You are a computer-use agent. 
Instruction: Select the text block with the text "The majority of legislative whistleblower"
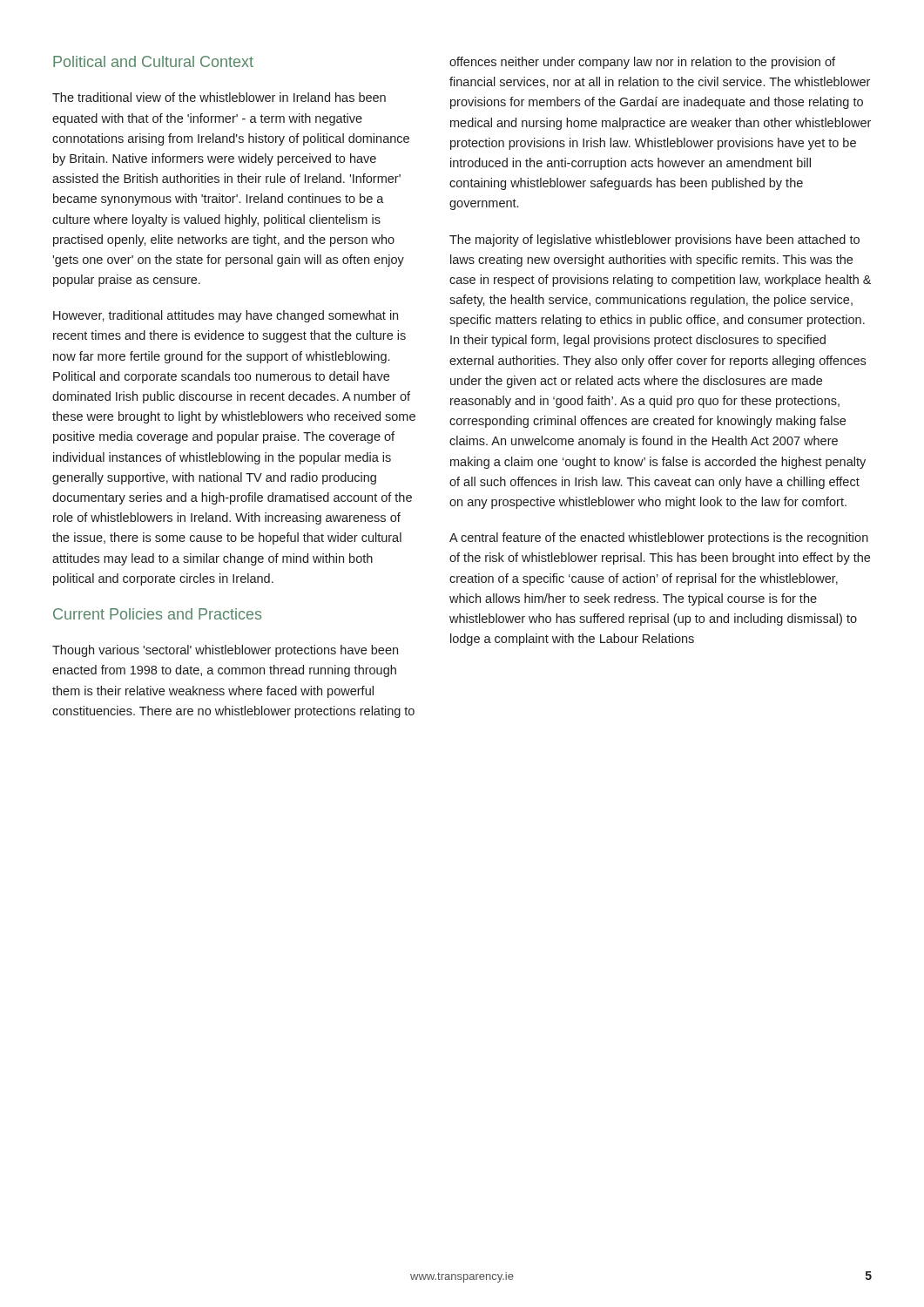pyautogui.click(x=660, y=371)
